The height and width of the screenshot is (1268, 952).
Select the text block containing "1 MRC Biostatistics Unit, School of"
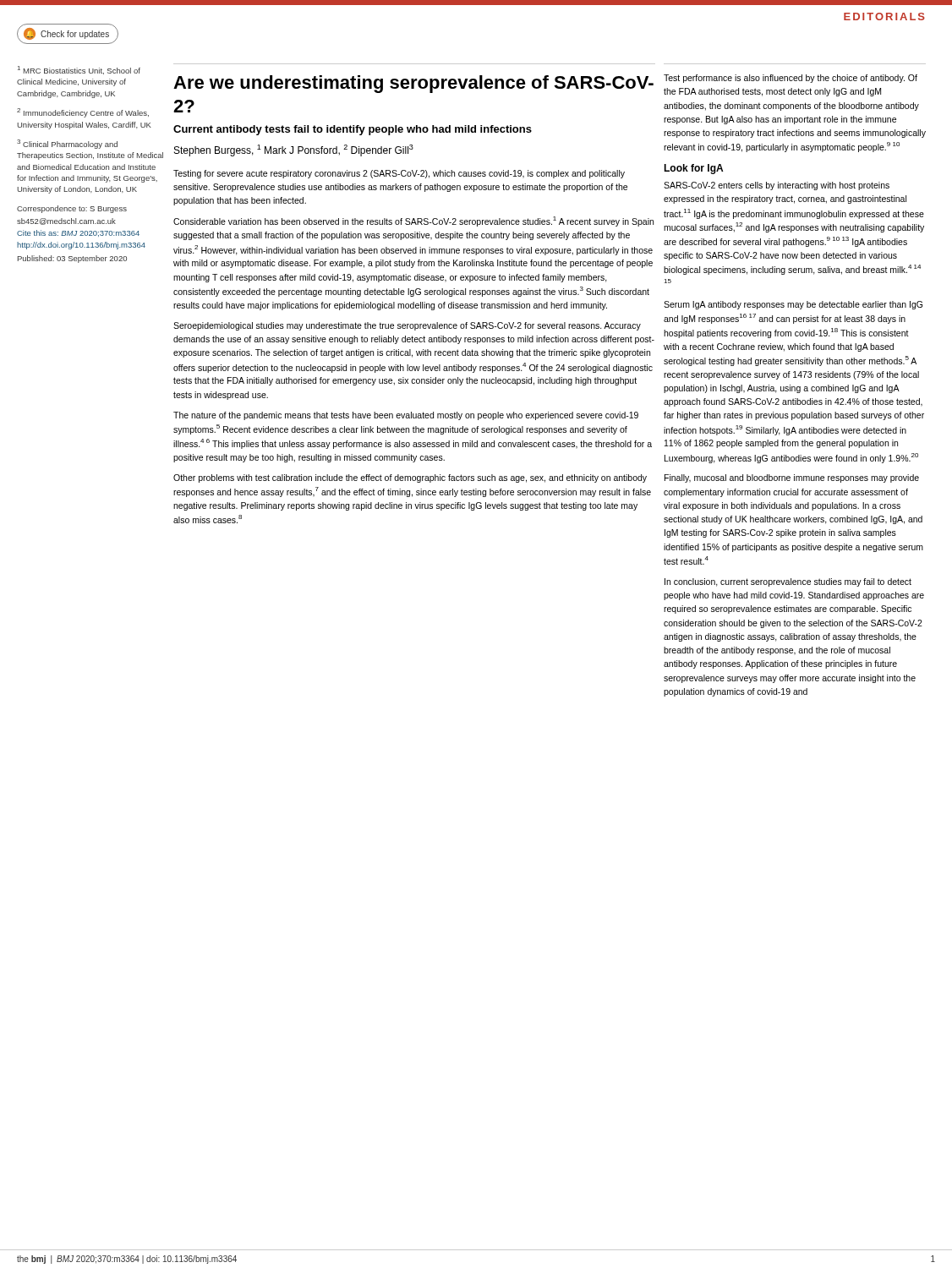(x=79, y=81)
